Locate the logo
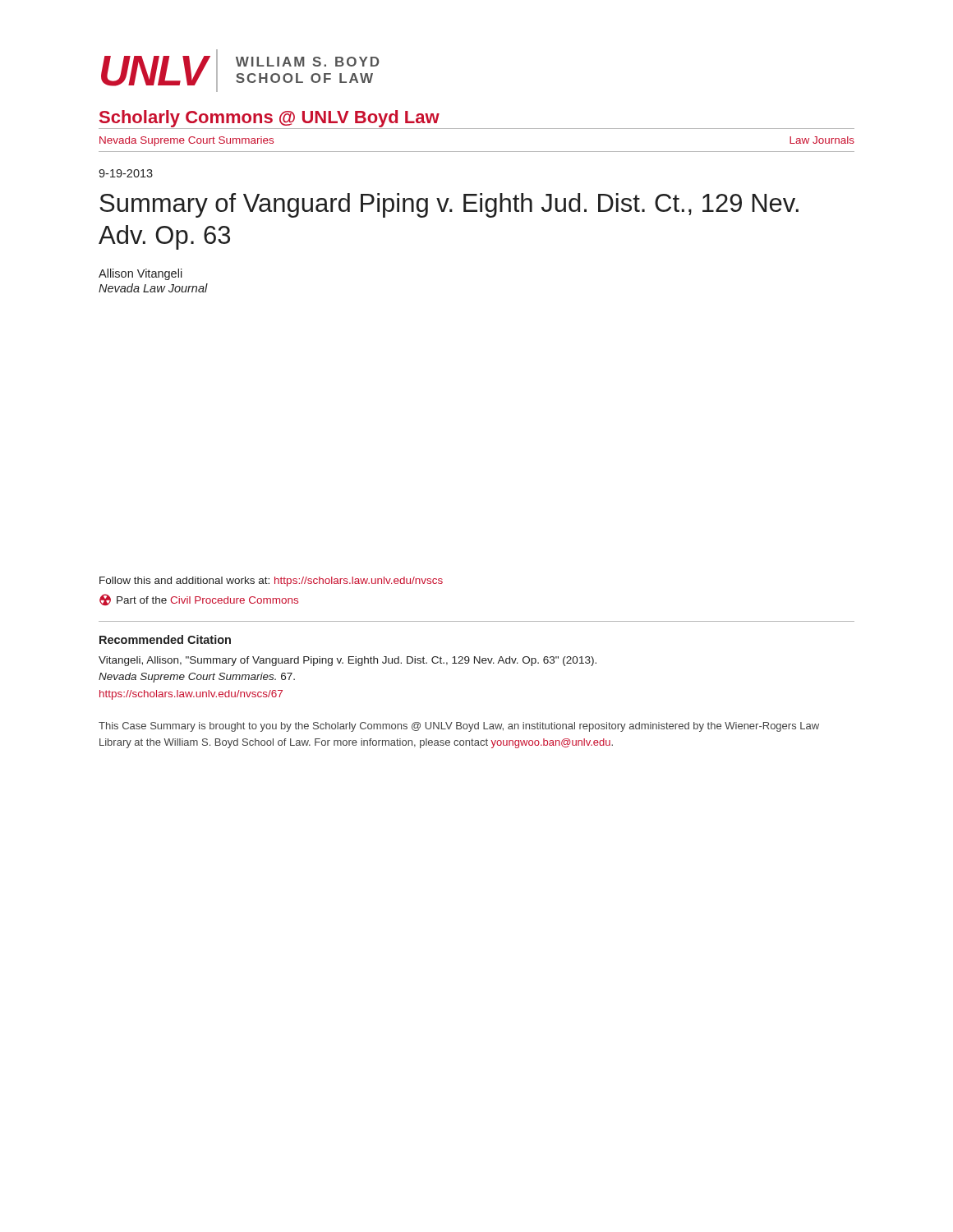Image resolution: width=953 pixels, height=1232 pixels. coord(476,71)
